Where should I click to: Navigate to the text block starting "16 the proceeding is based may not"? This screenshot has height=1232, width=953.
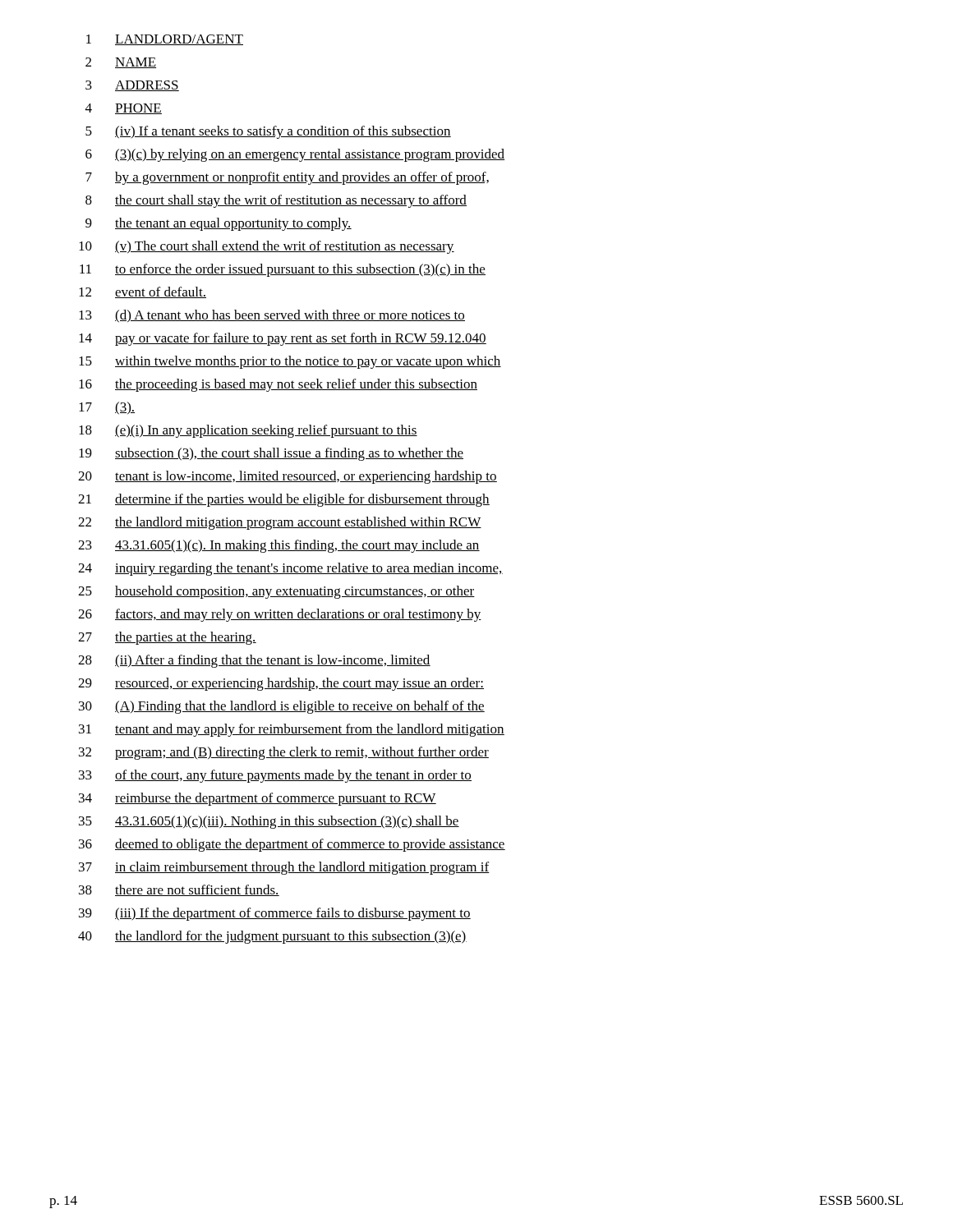point(485,385)
